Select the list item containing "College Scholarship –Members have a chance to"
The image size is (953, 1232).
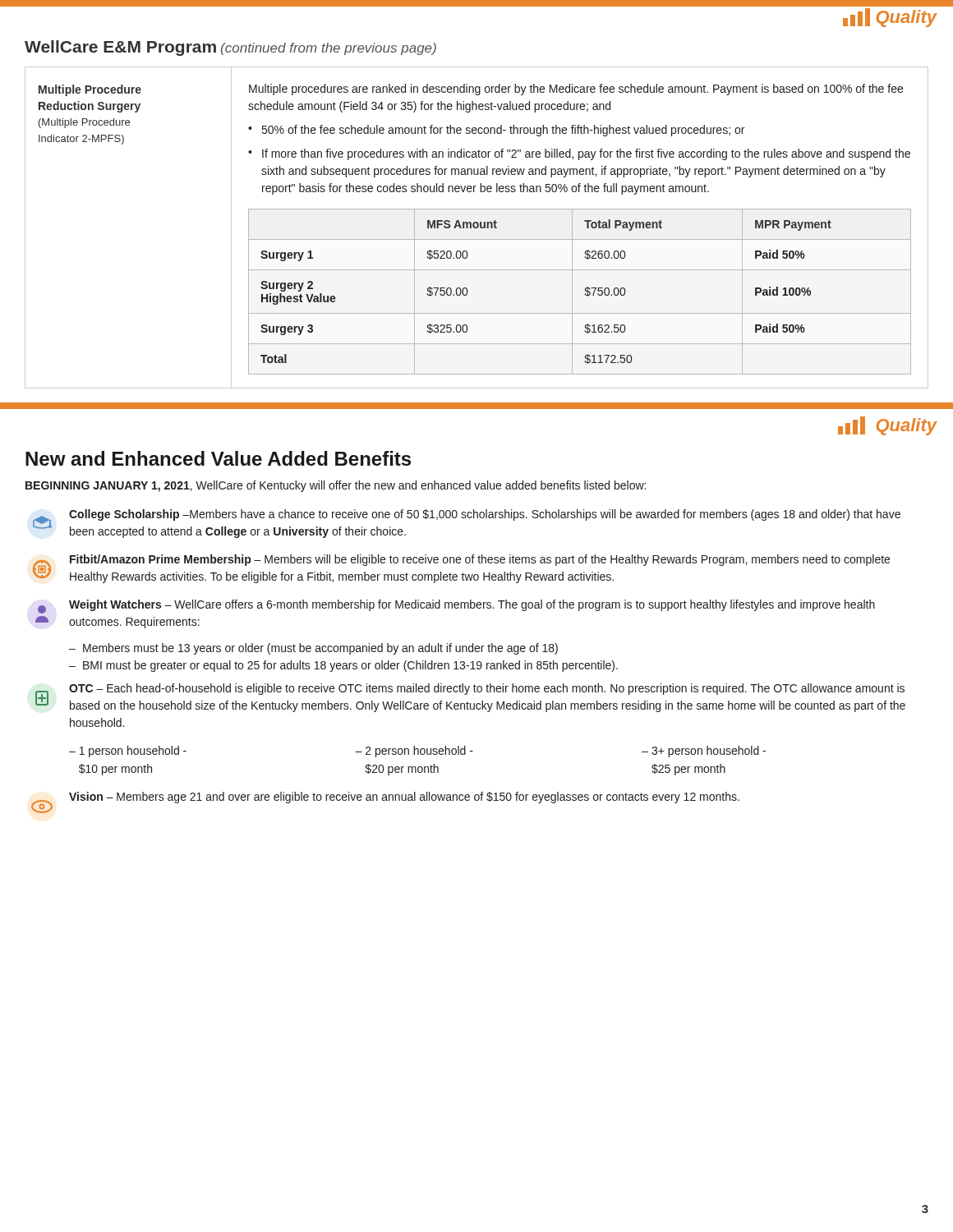476,524
